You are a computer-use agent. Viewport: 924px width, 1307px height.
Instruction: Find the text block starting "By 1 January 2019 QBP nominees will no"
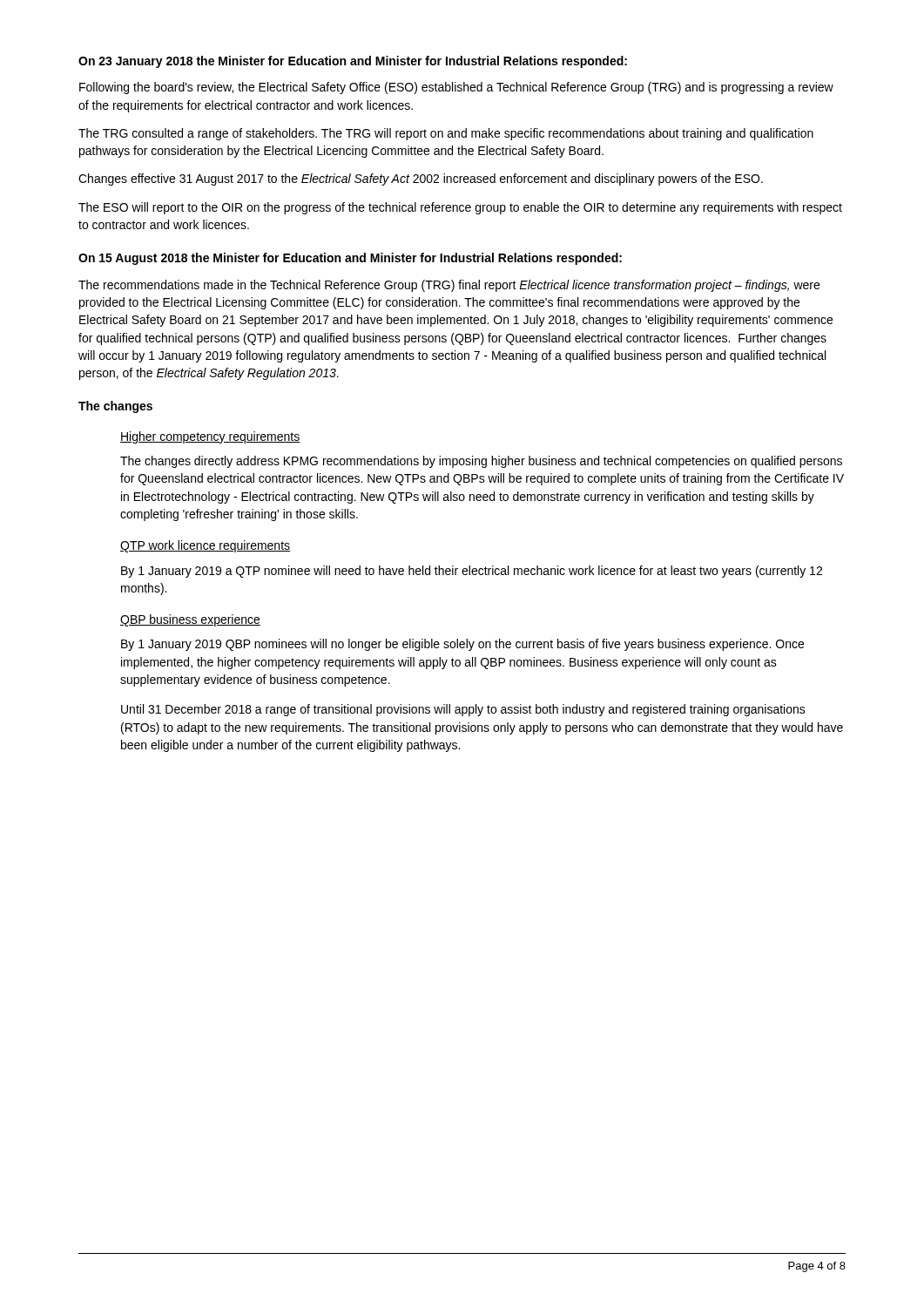pos(462,662)
